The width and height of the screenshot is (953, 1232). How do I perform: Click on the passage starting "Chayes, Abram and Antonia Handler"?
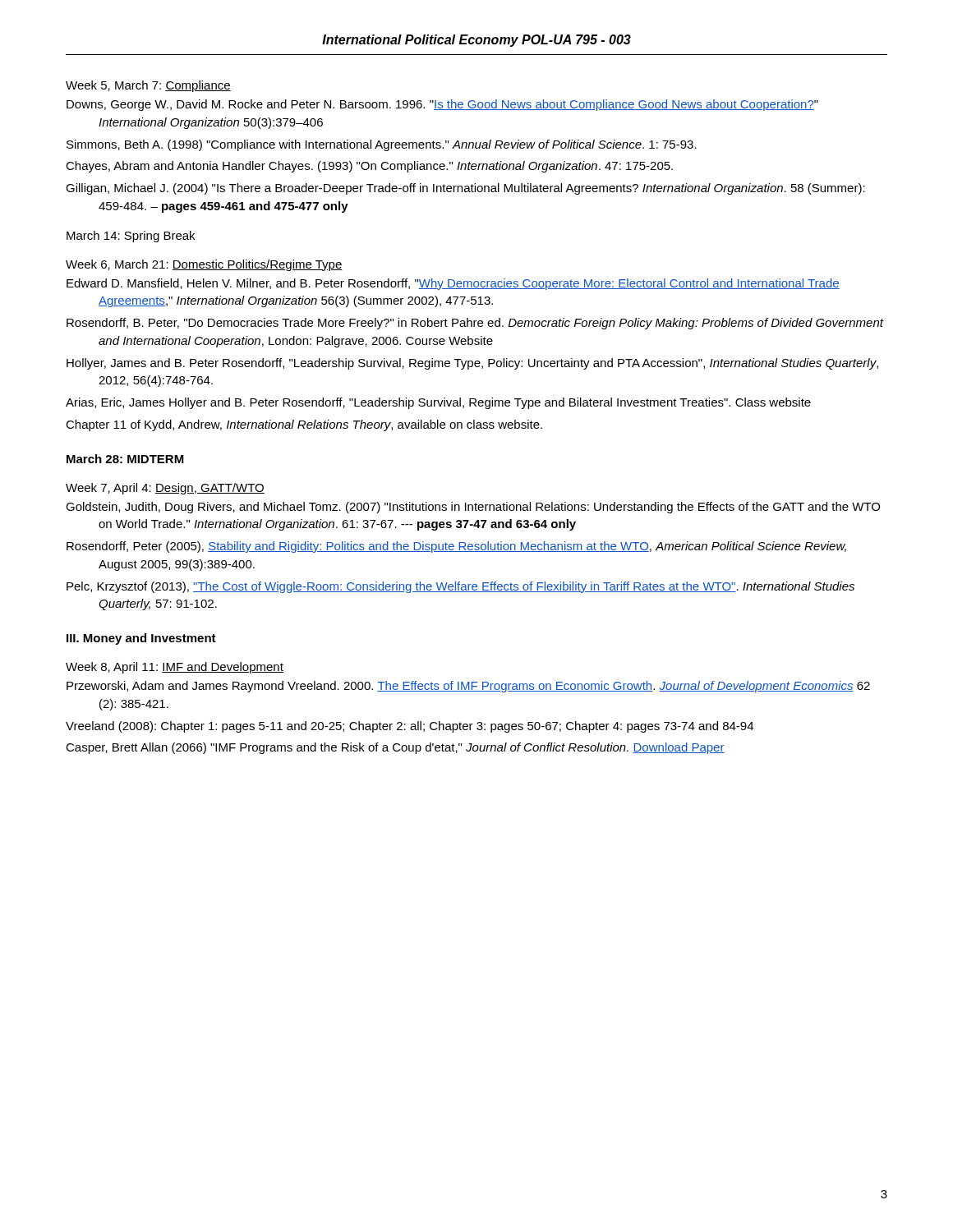[370, 166]
